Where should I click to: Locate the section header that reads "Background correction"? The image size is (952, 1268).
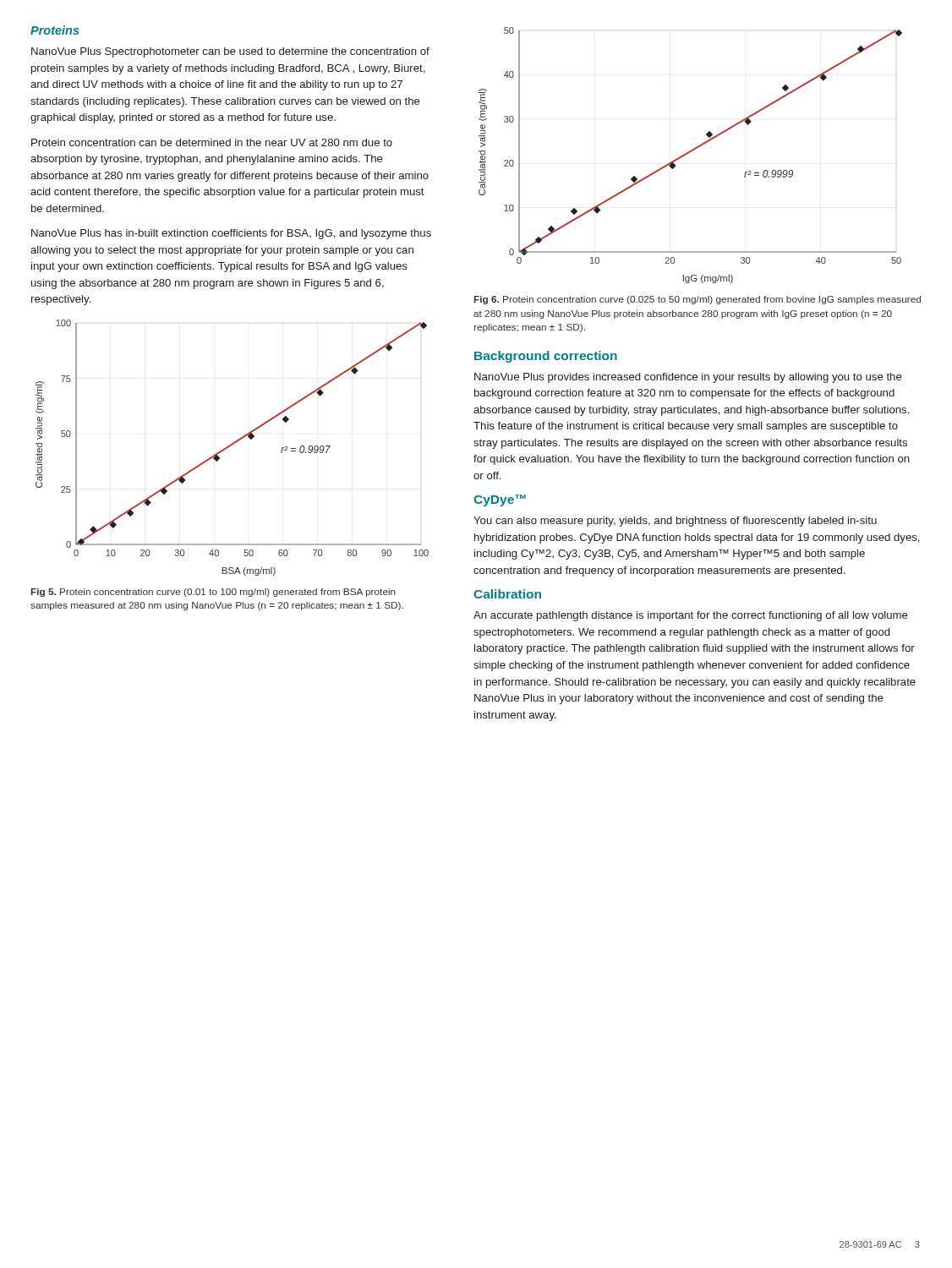[x=546, y=355]
